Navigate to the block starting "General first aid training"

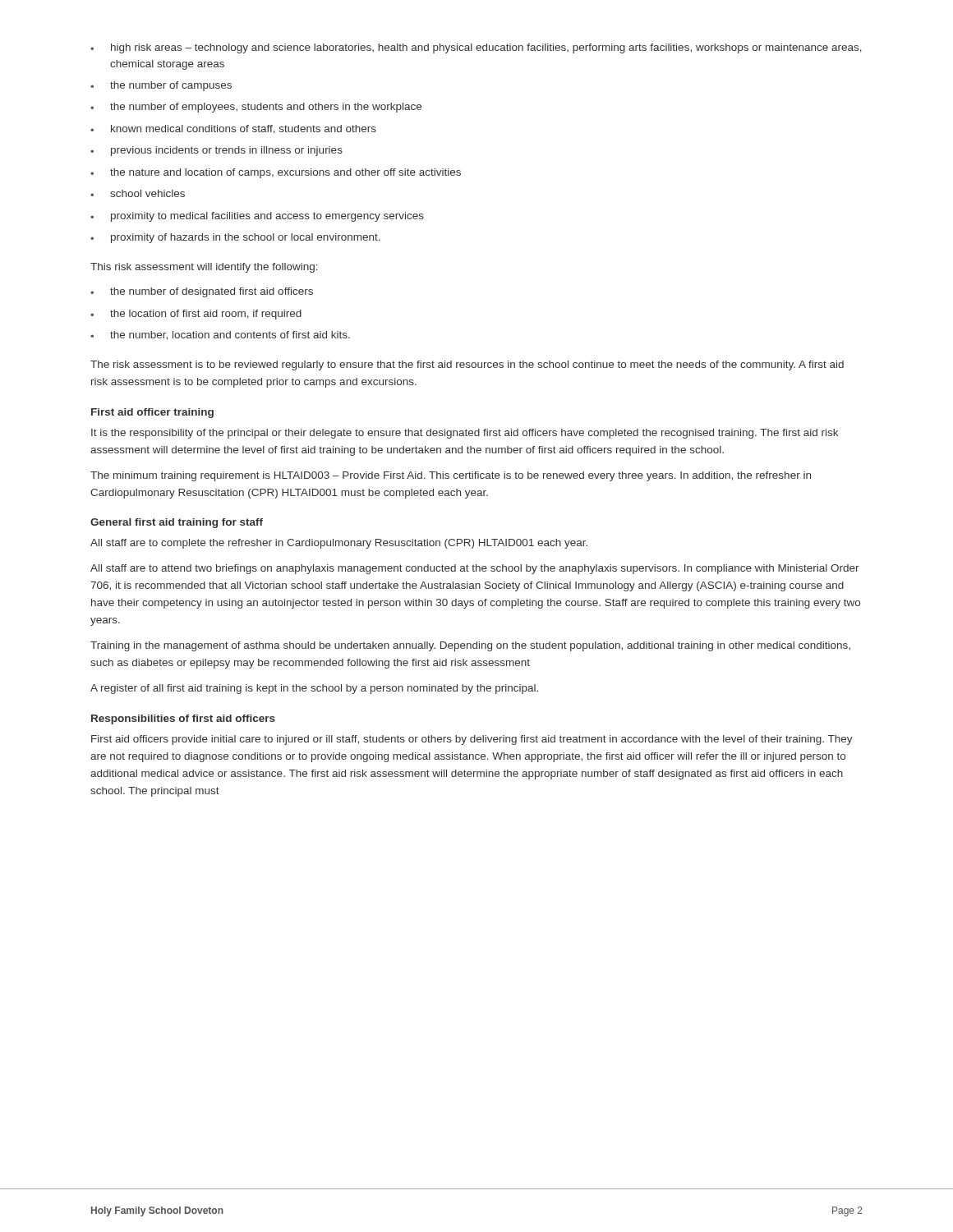point(177,522)
